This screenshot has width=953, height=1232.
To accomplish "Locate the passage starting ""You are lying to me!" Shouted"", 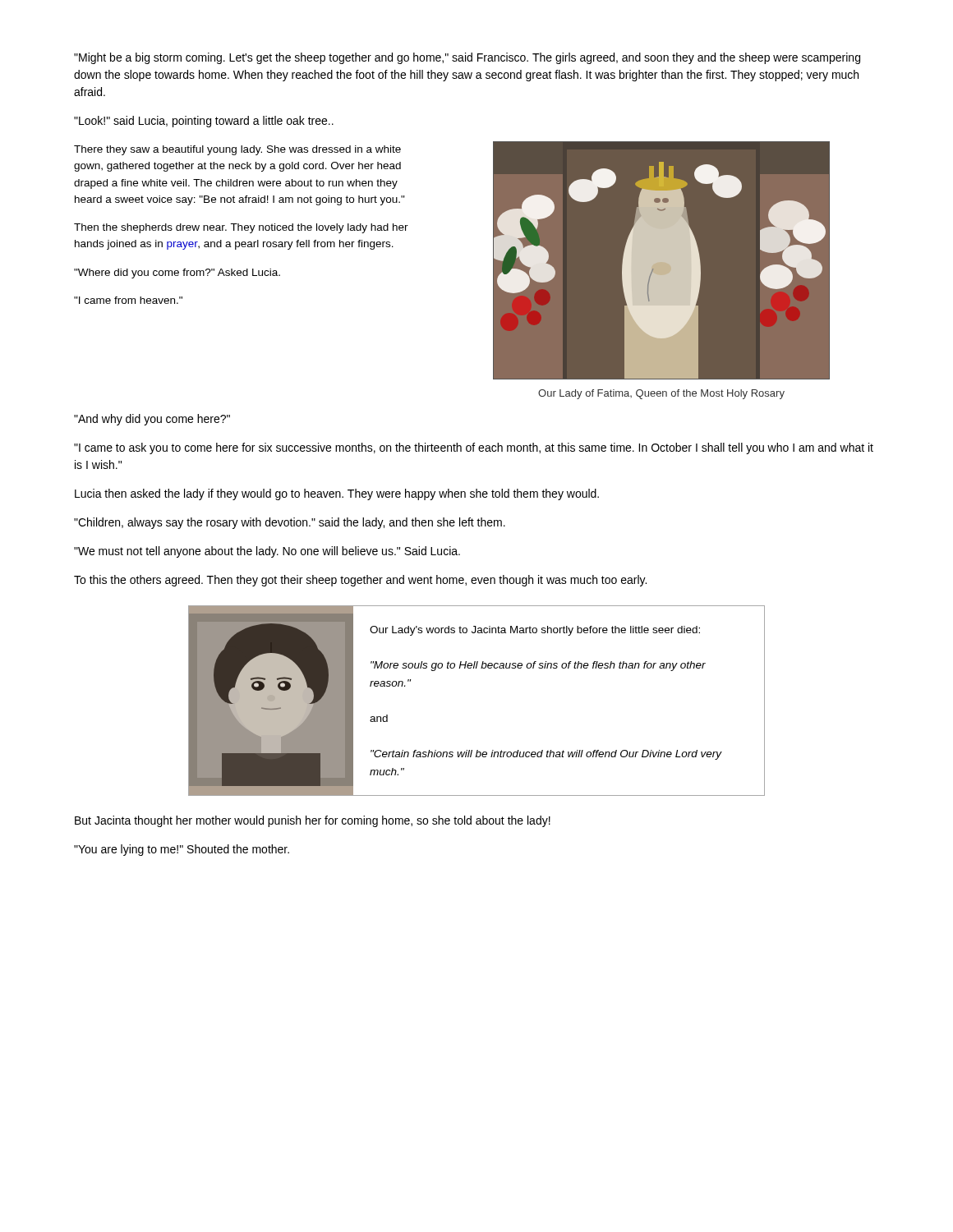I will click(x=182, y=850).
